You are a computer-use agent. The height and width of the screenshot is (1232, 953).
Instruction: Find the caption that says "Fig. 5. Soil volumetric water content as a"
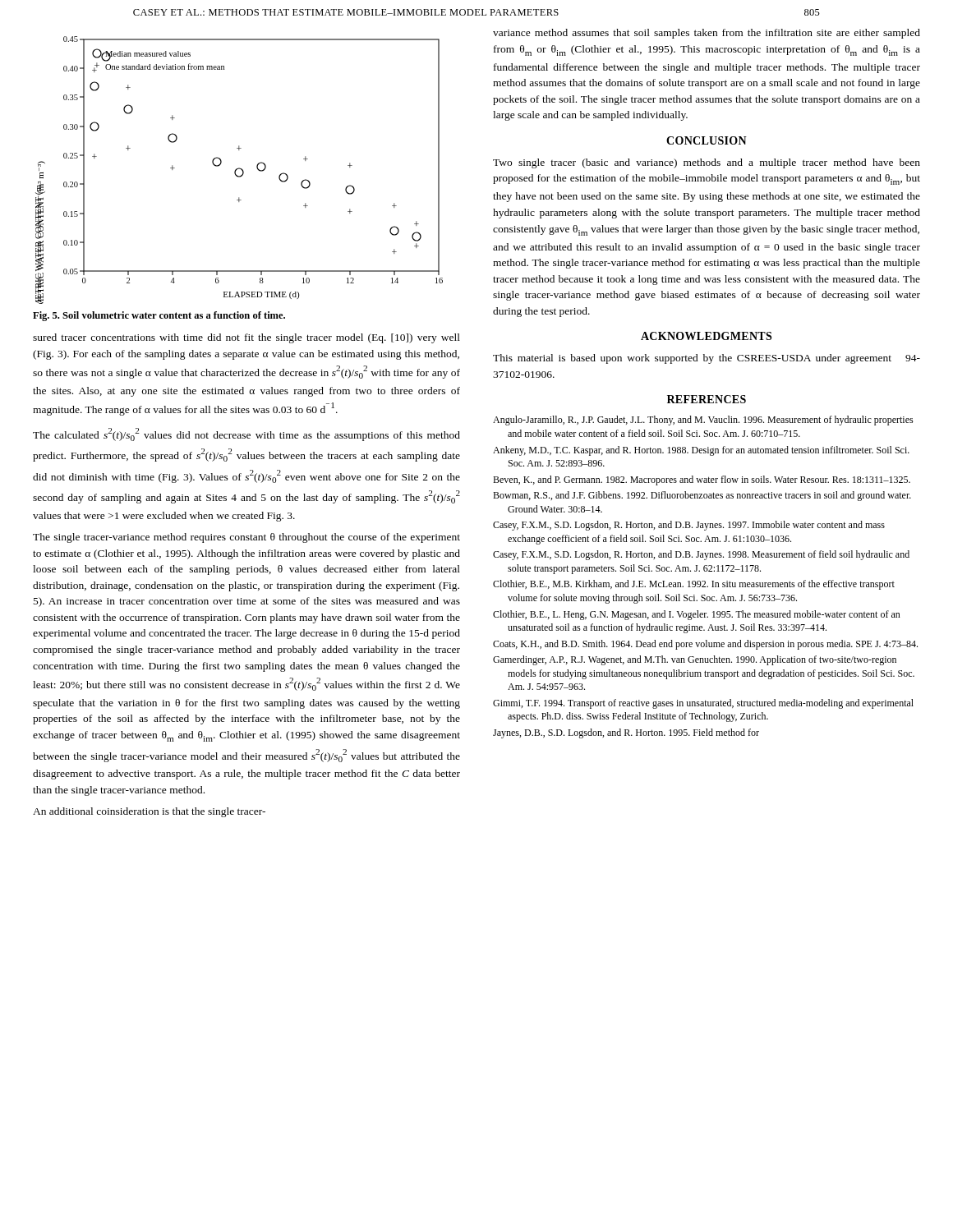159,315
